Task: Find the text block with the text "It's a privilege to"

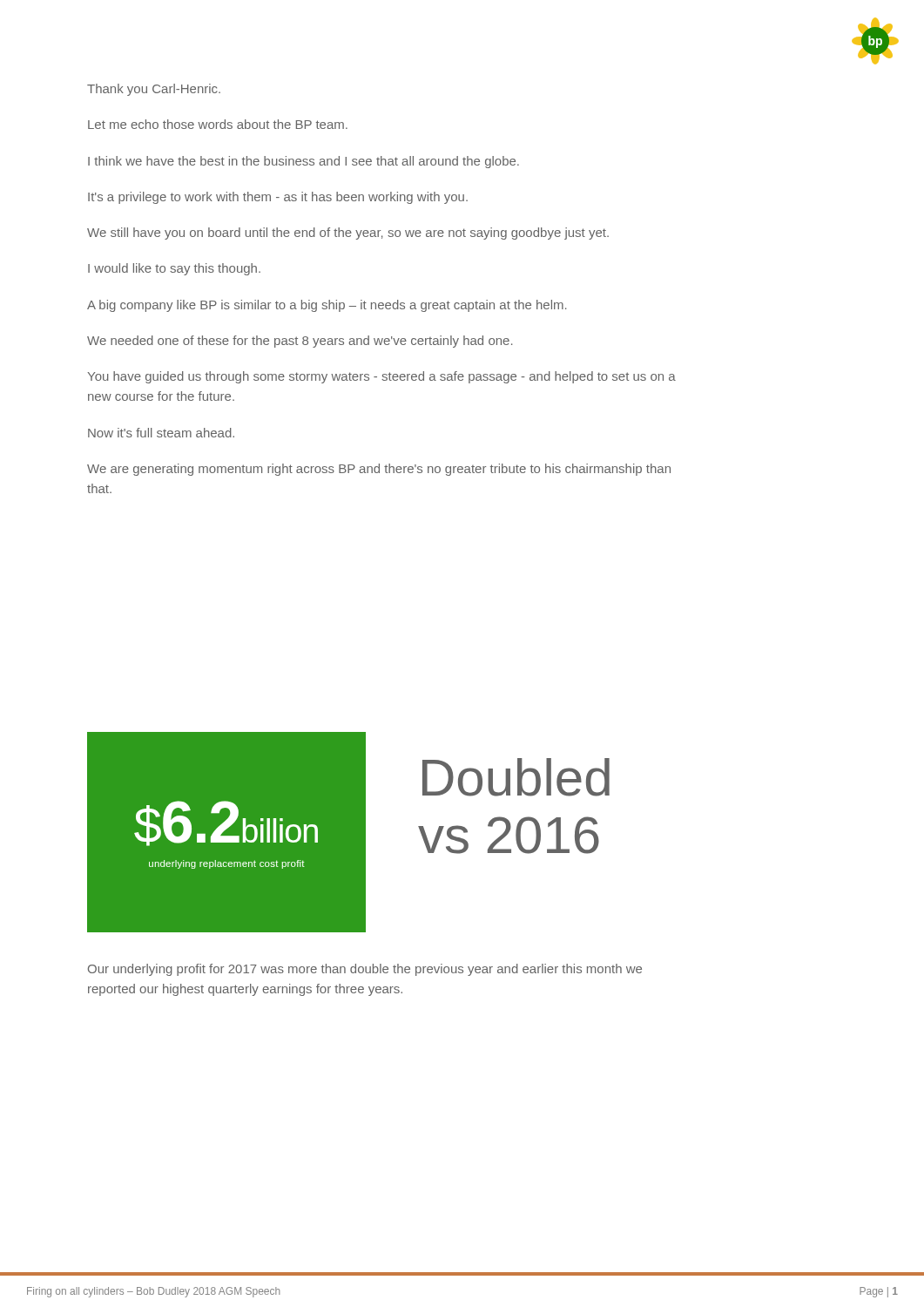Action: [383, 196]
